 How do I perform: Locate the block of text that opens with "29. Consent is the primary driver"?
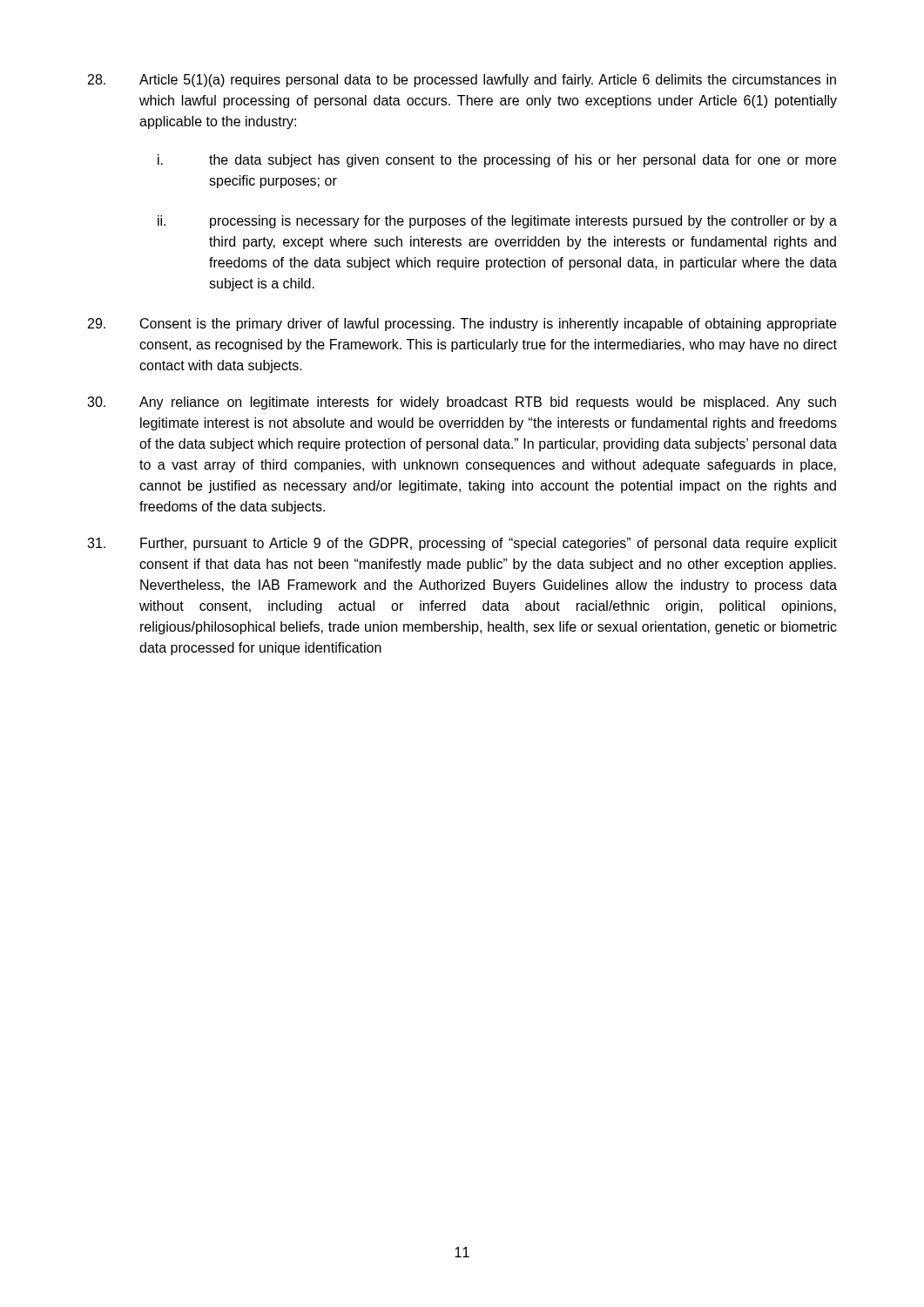point(462,345)
